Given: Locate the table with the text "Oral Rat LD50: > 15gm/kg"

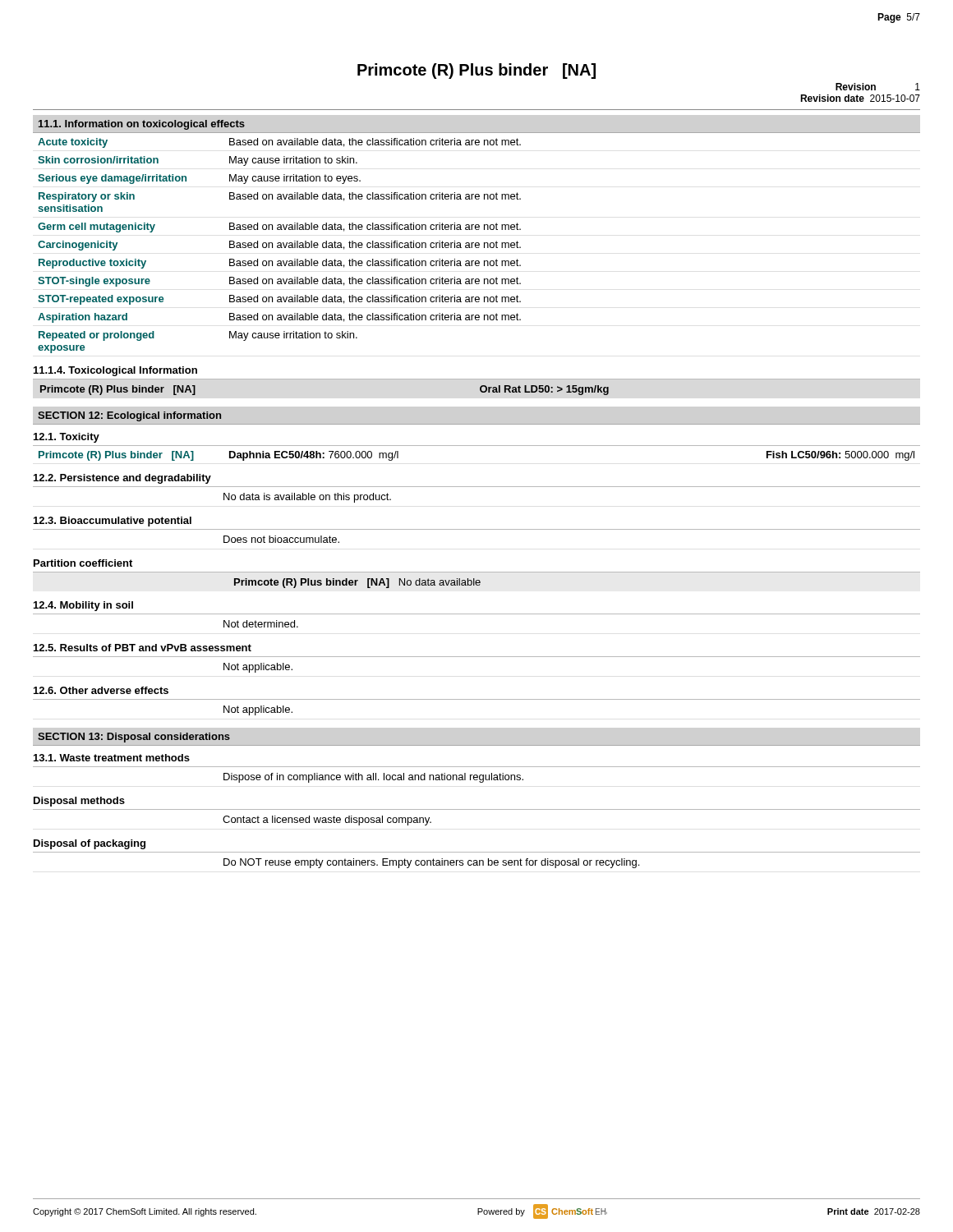Looking at the screenshot, I should coord(476,389).
